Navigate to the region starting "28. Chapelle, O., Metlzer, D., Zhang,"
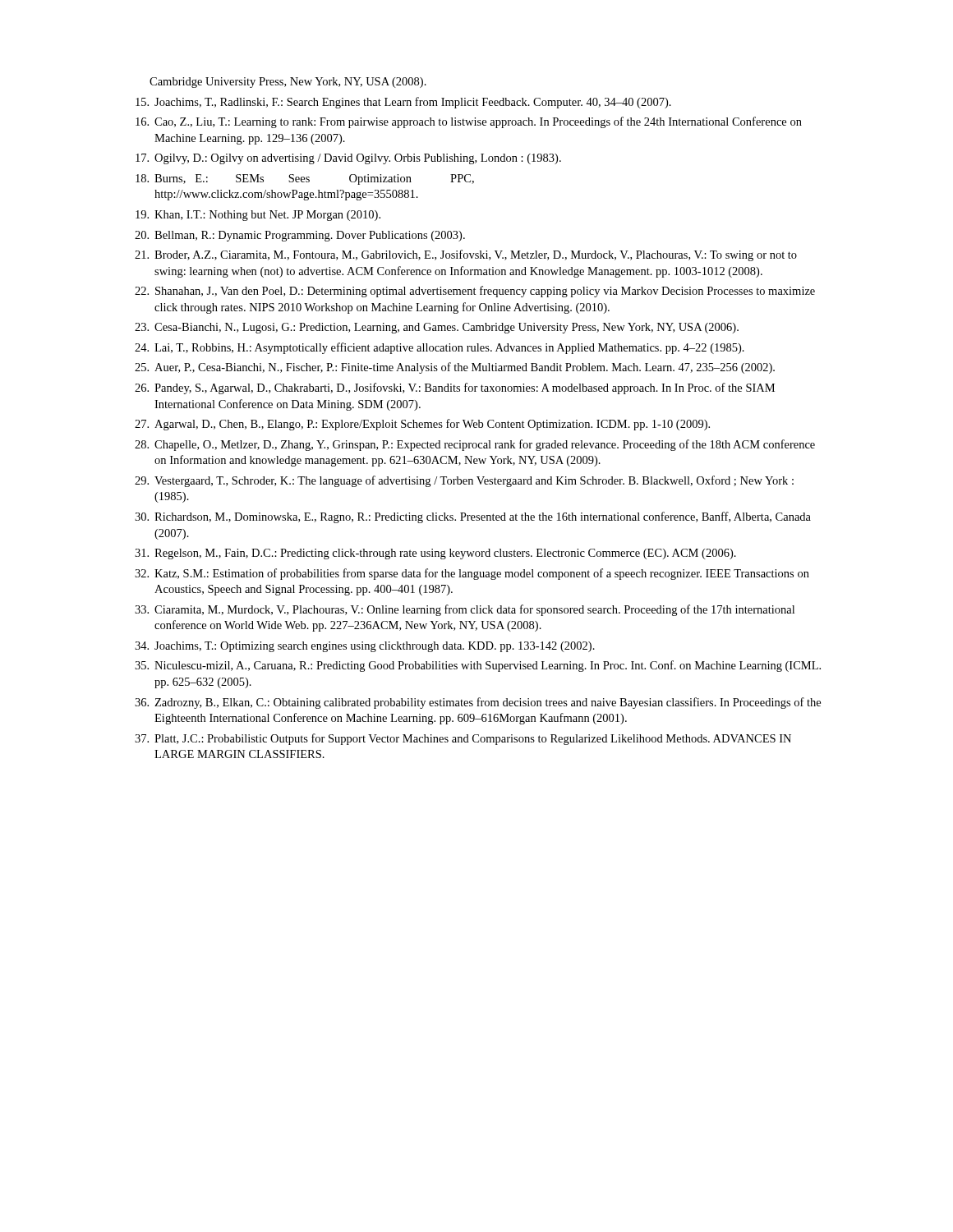 tap(476, 453)
